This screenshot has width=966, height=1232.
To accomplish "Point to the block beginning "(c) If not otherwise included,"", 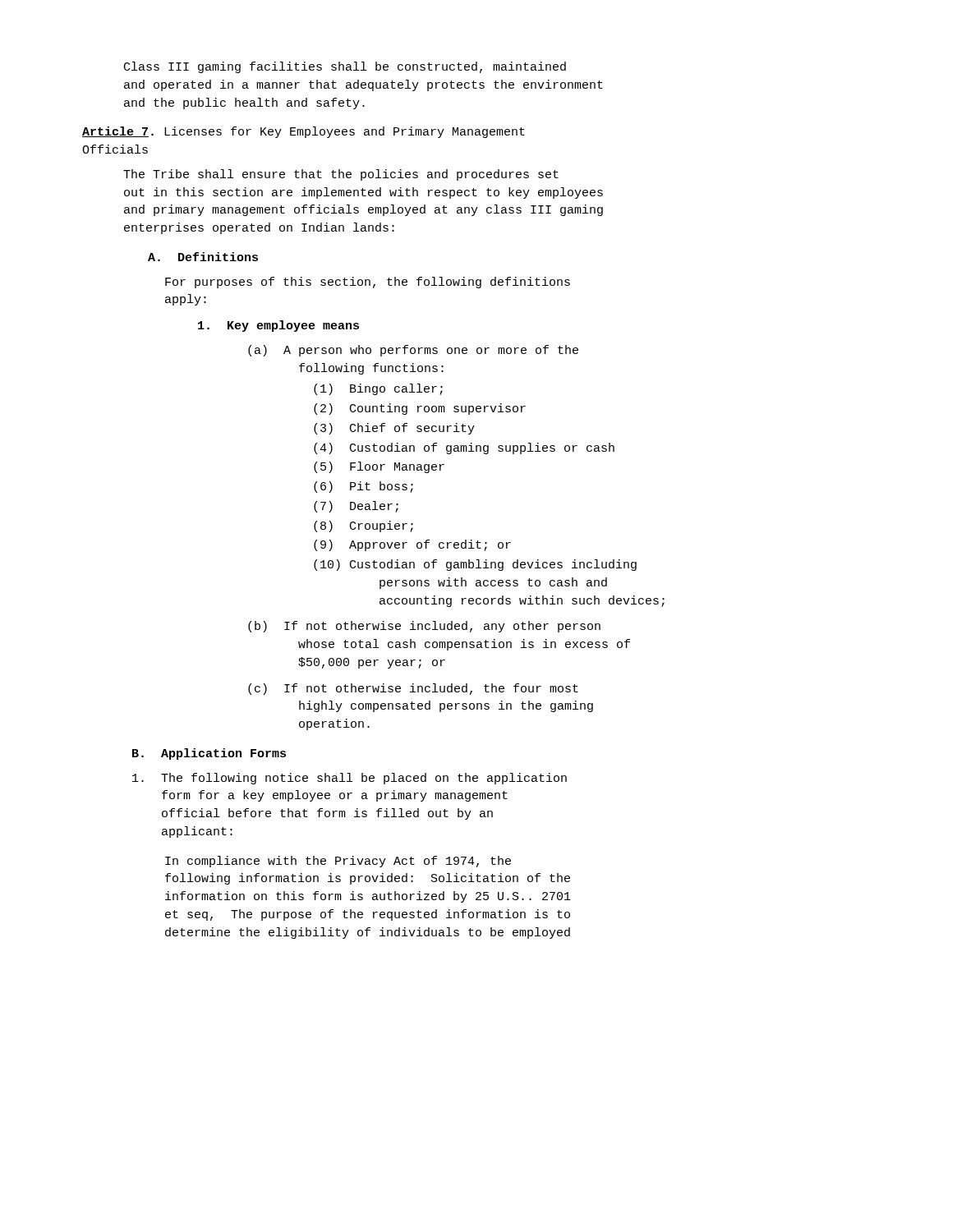I will coord(420,707).
